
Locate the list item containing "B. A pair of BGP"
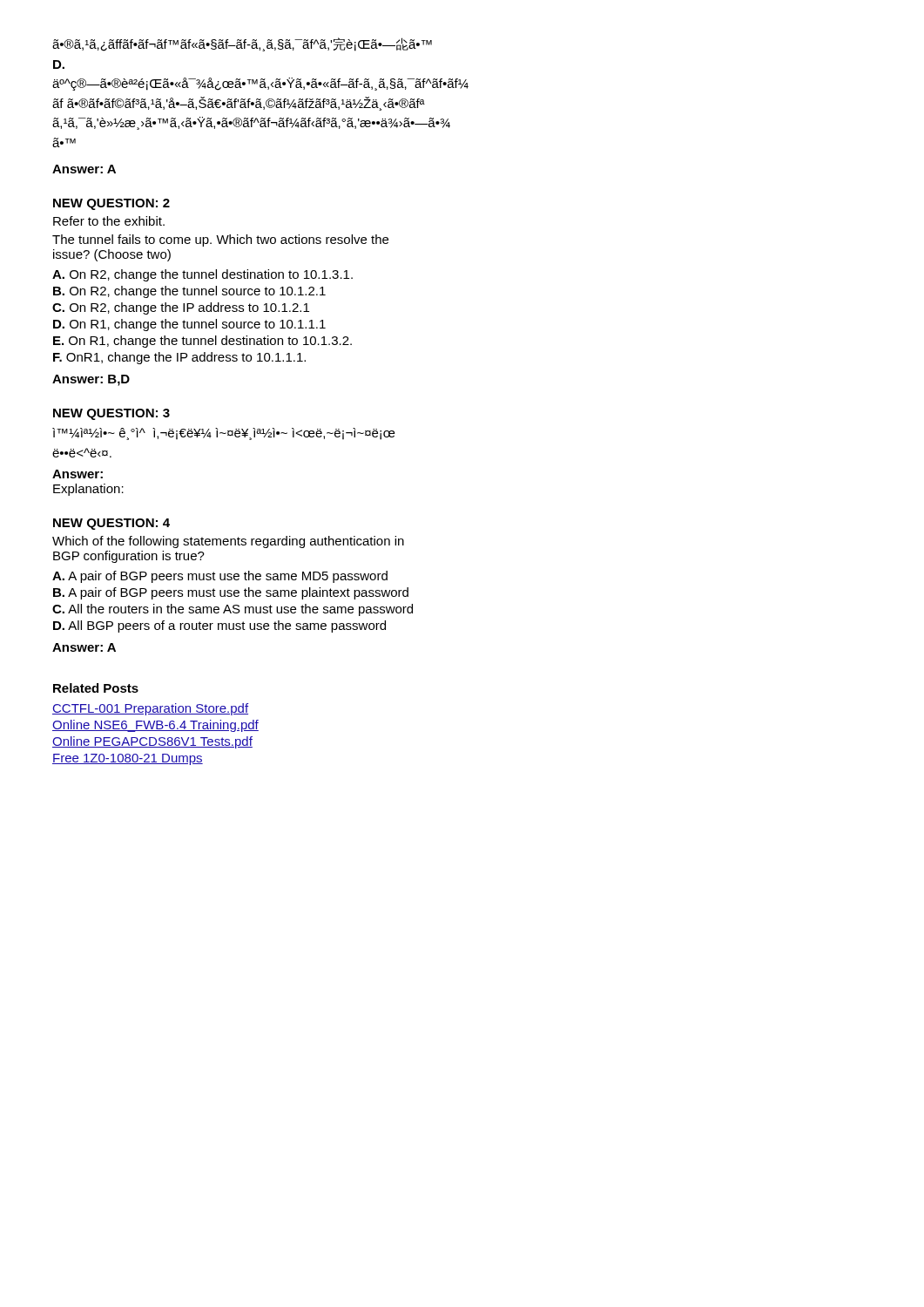[231, 592]
